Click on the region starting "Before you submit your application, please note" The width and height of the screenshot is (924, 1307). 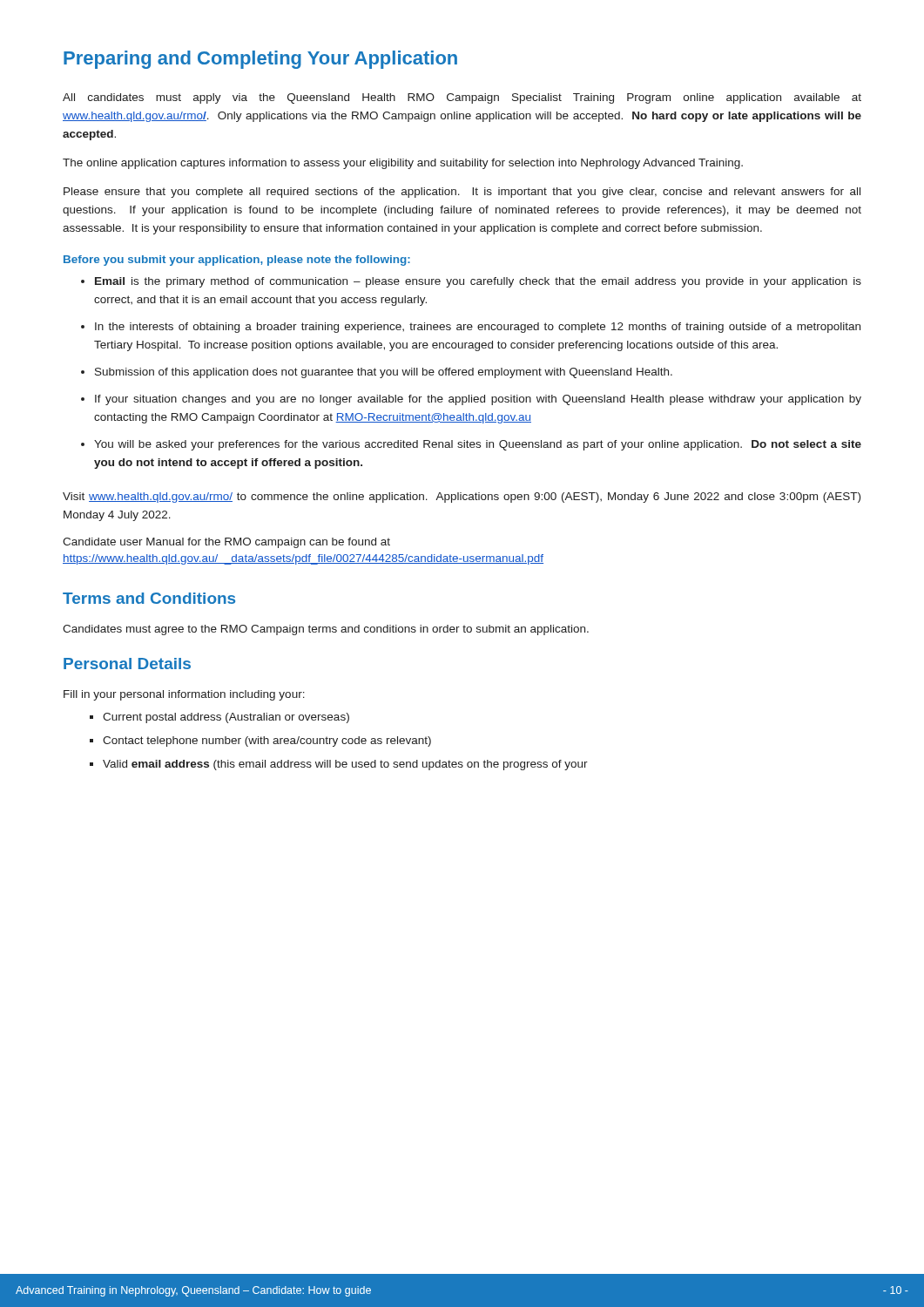[x=237, y=260]
